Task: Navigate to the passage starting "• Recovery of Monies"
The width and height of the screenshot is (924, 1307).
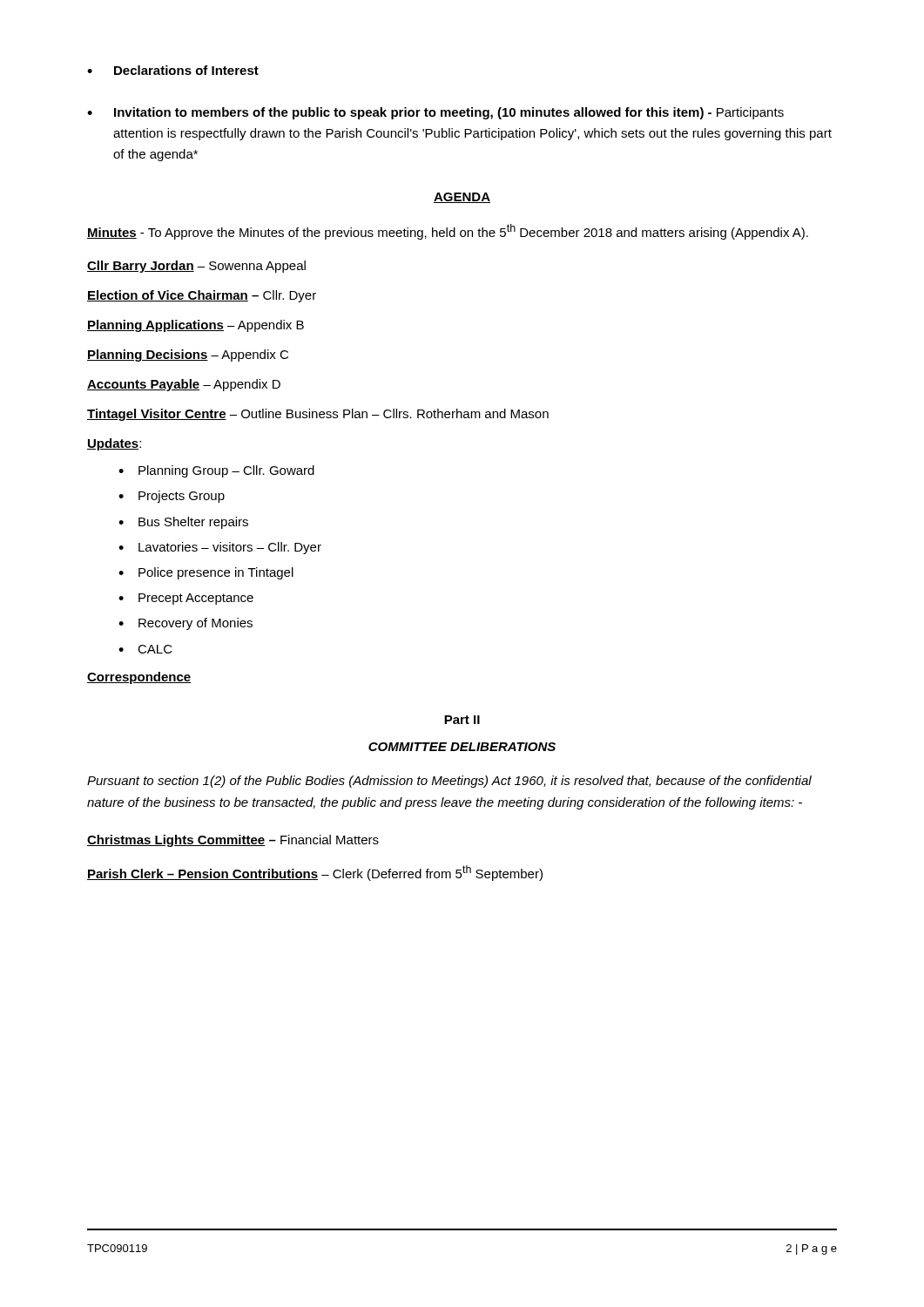Action: pos(186,625)
